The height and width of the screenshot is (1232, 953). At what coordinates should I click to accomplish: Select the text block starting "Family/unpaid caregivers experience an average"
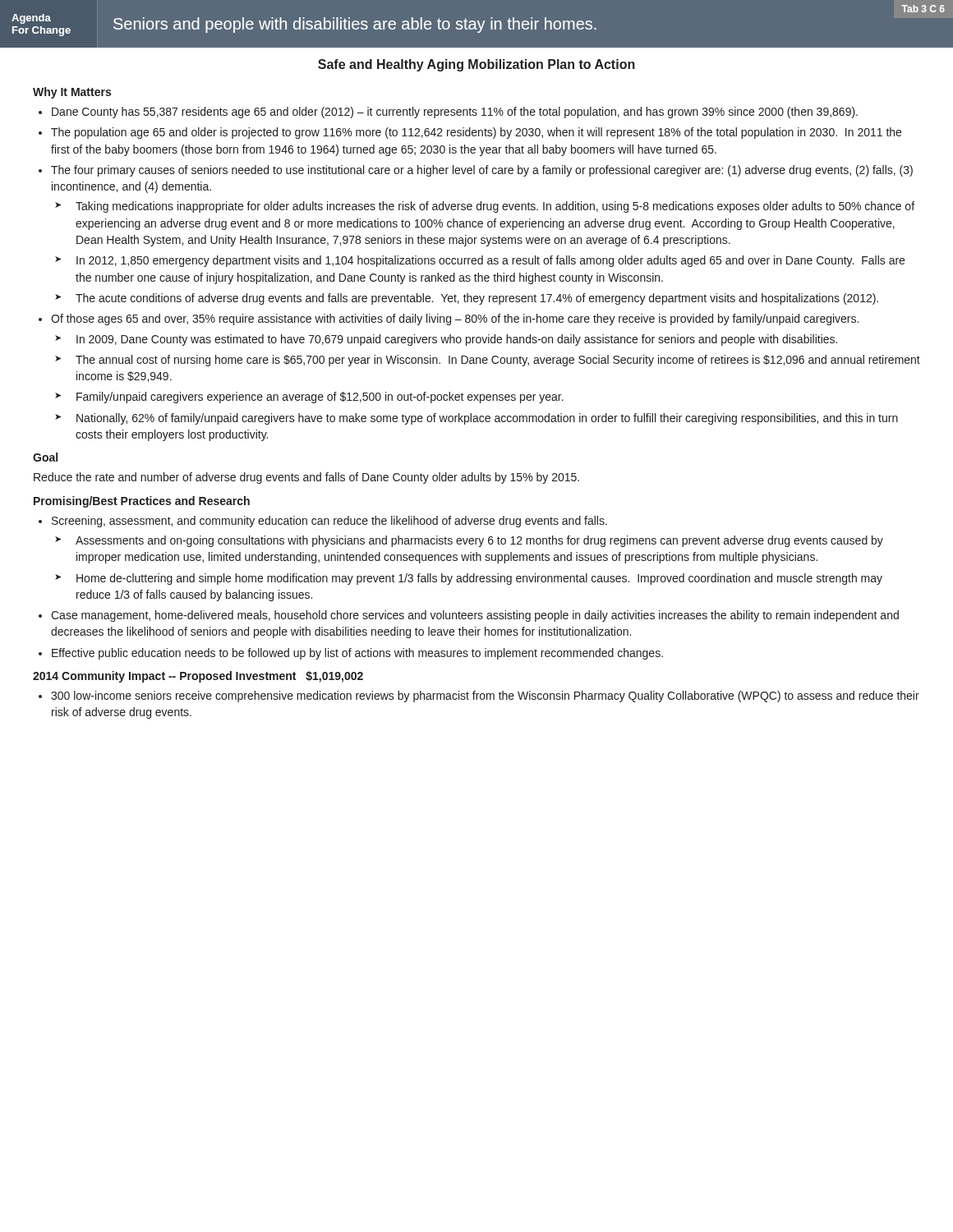click(x=320, y=397)
